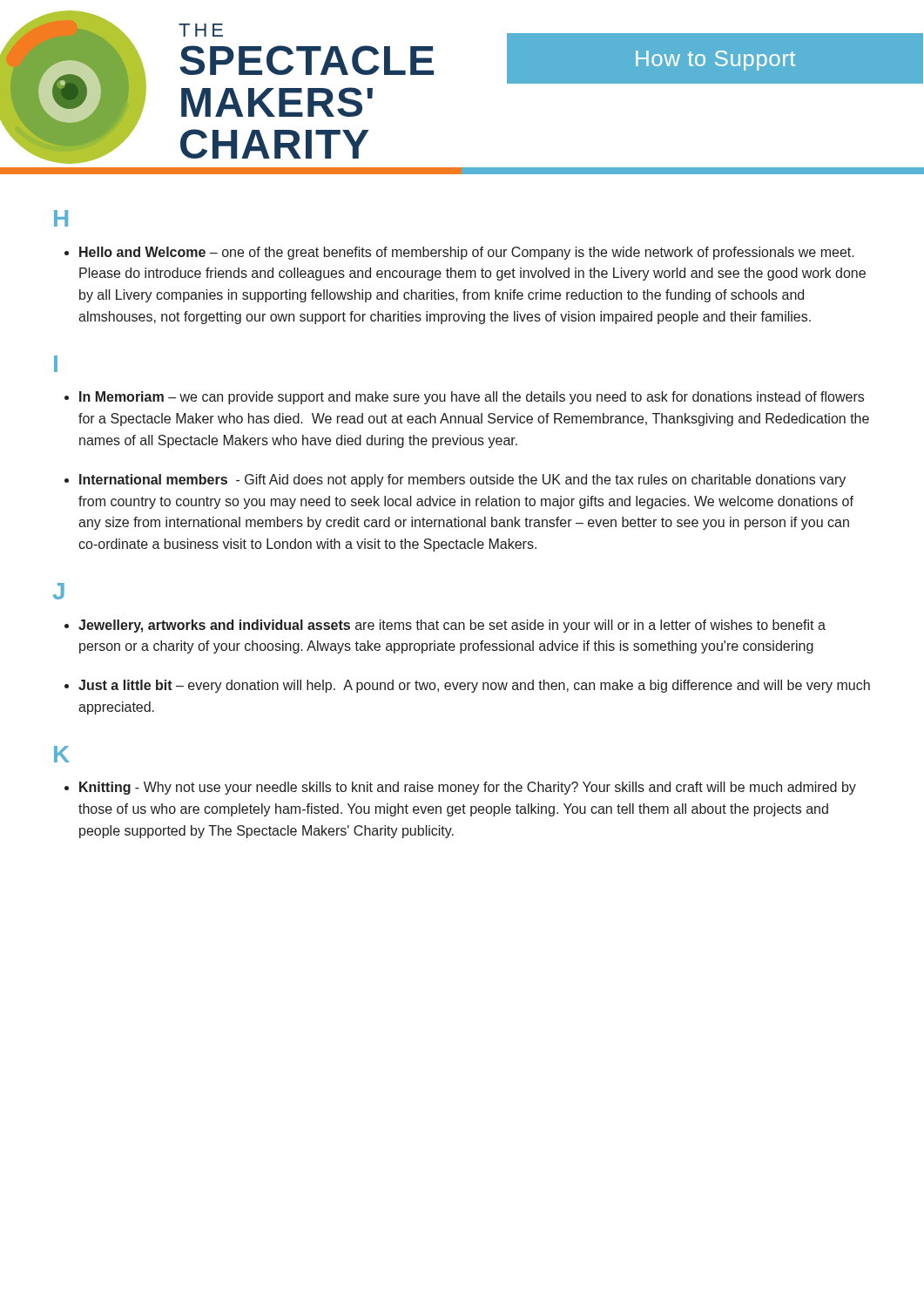Click on the list item with the text "Hello and Welcome – one of"
Image resolution: width=924 pixels, height=1307 pixels.
click(x=472, y=284)
